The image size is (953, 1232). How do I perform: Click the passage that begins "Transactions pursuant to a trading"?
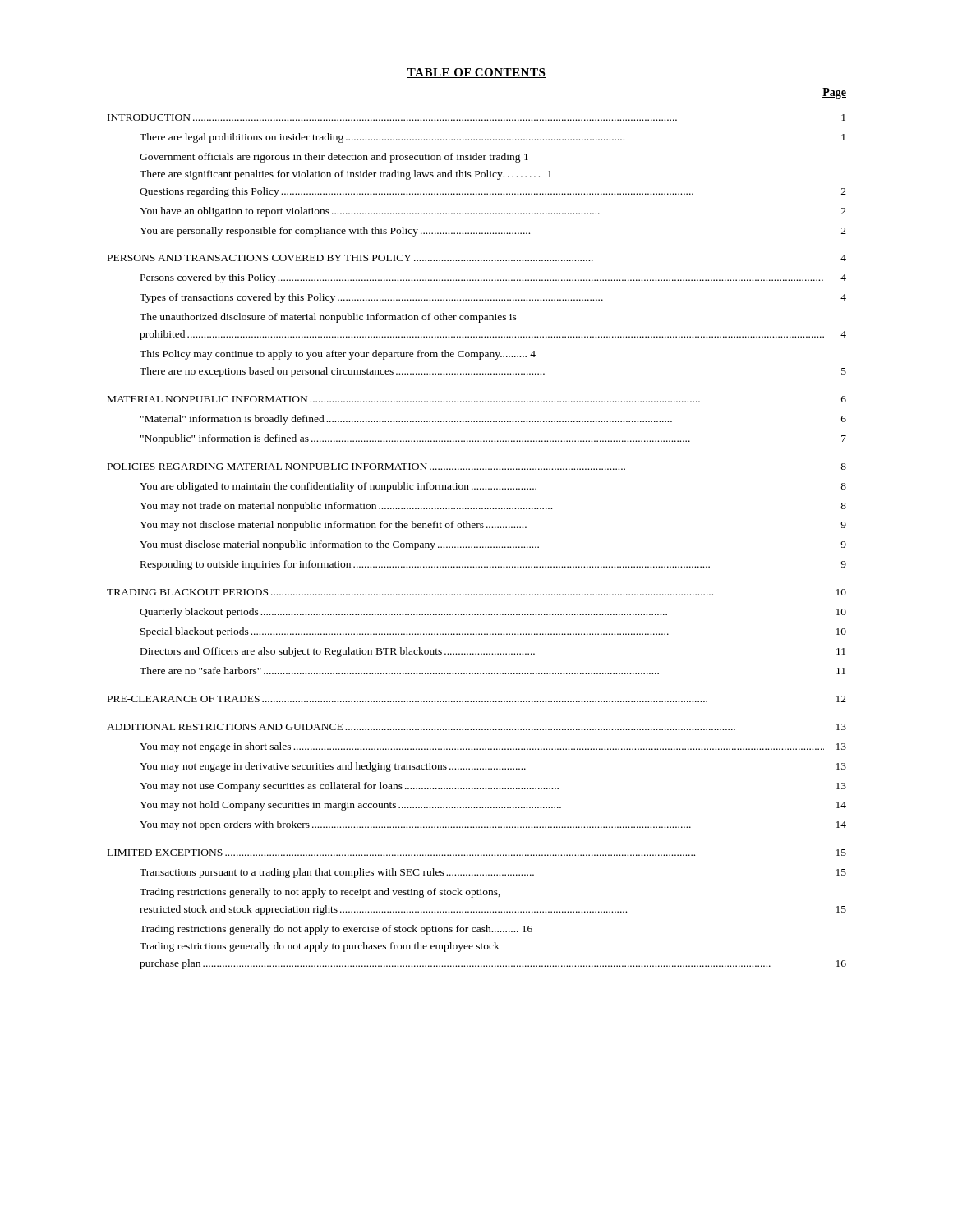pos(493,873)
